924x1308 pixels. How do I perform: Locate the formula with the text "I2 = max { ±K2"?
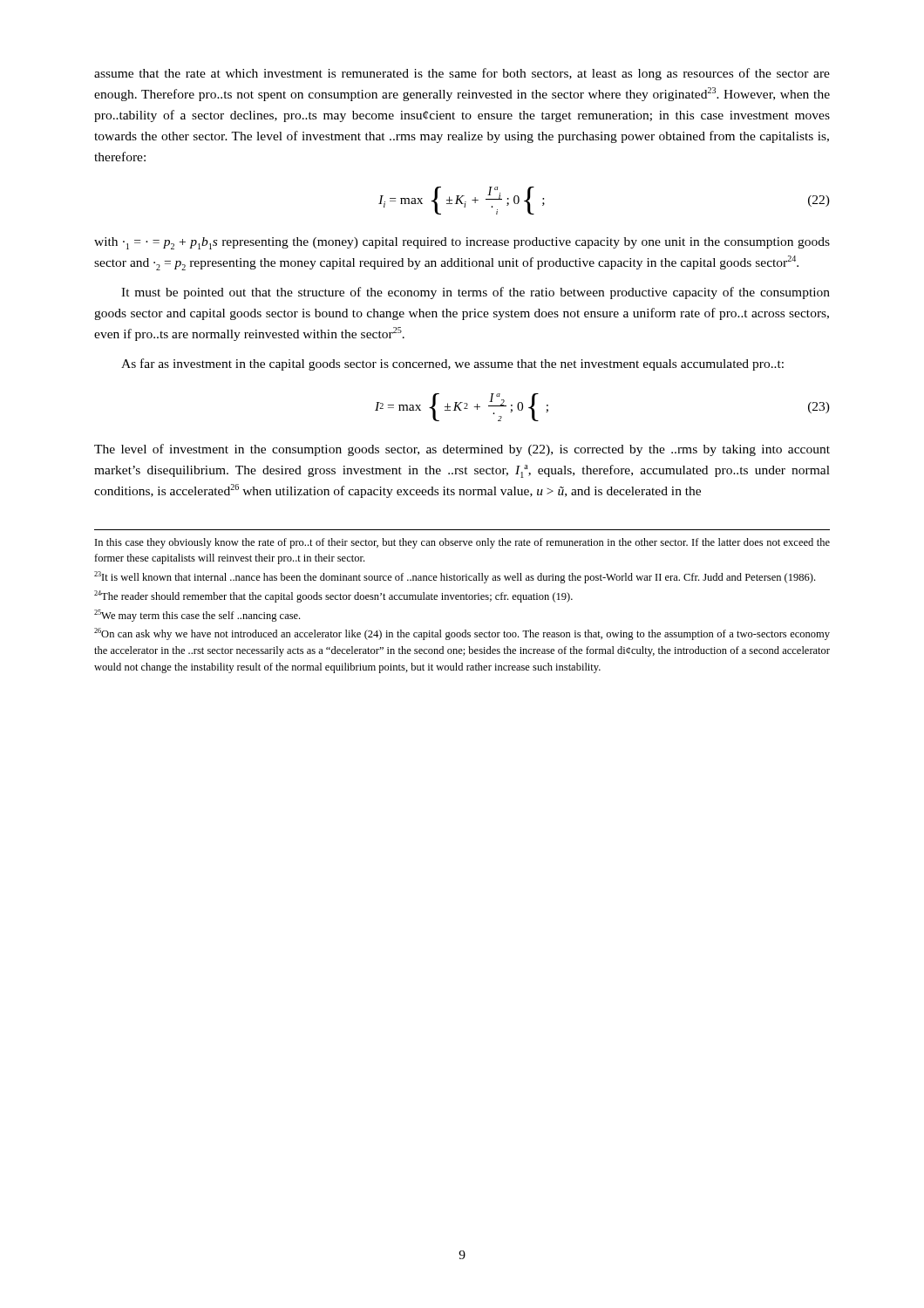[x=462, y=406]
